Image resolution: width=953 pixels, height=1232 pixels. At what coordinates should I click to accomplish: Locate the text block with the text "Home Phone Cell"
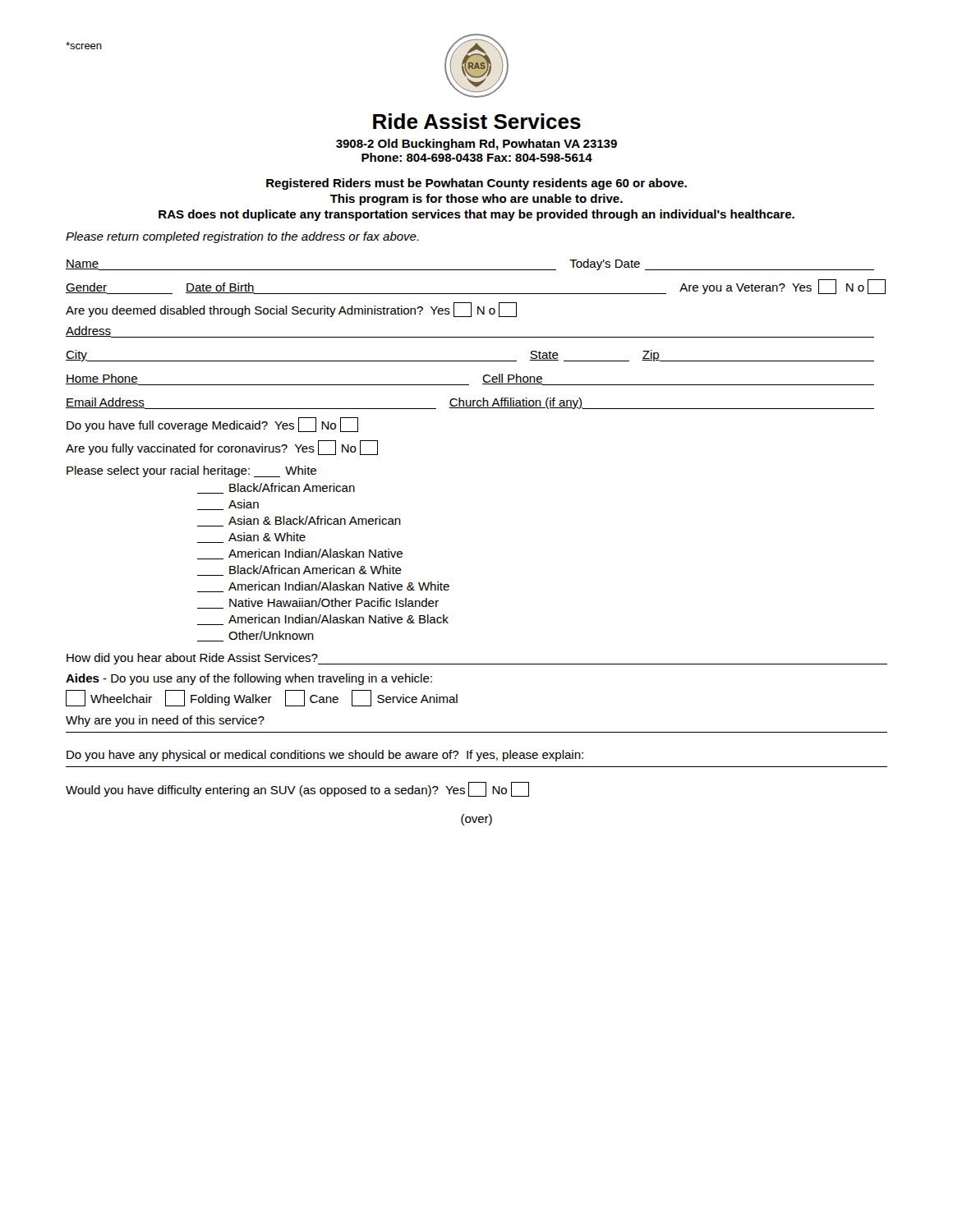tap(470, 377)
